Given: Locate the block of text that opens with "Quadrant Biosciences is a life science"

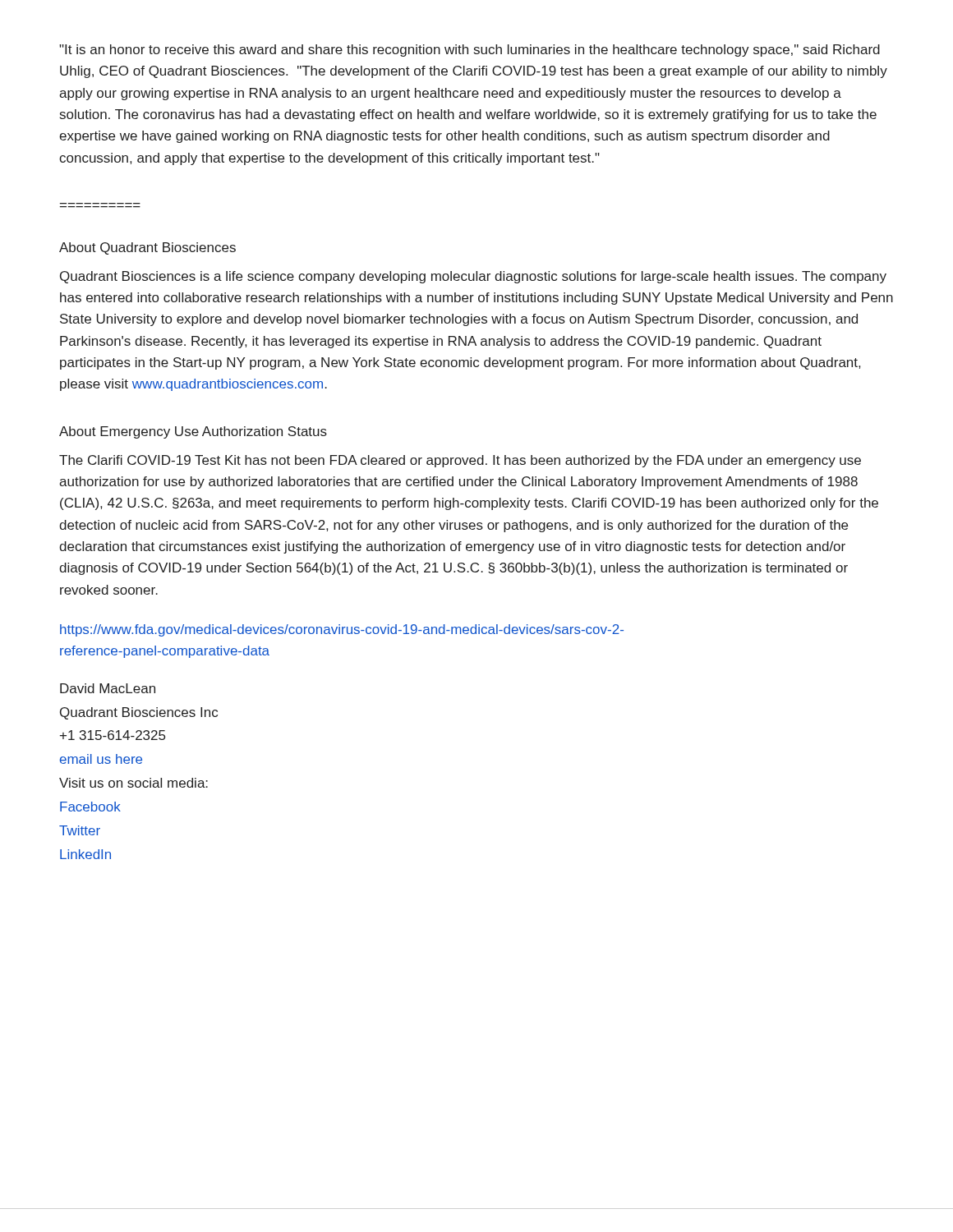Looking at the screenshot, I should click(476, 330).
